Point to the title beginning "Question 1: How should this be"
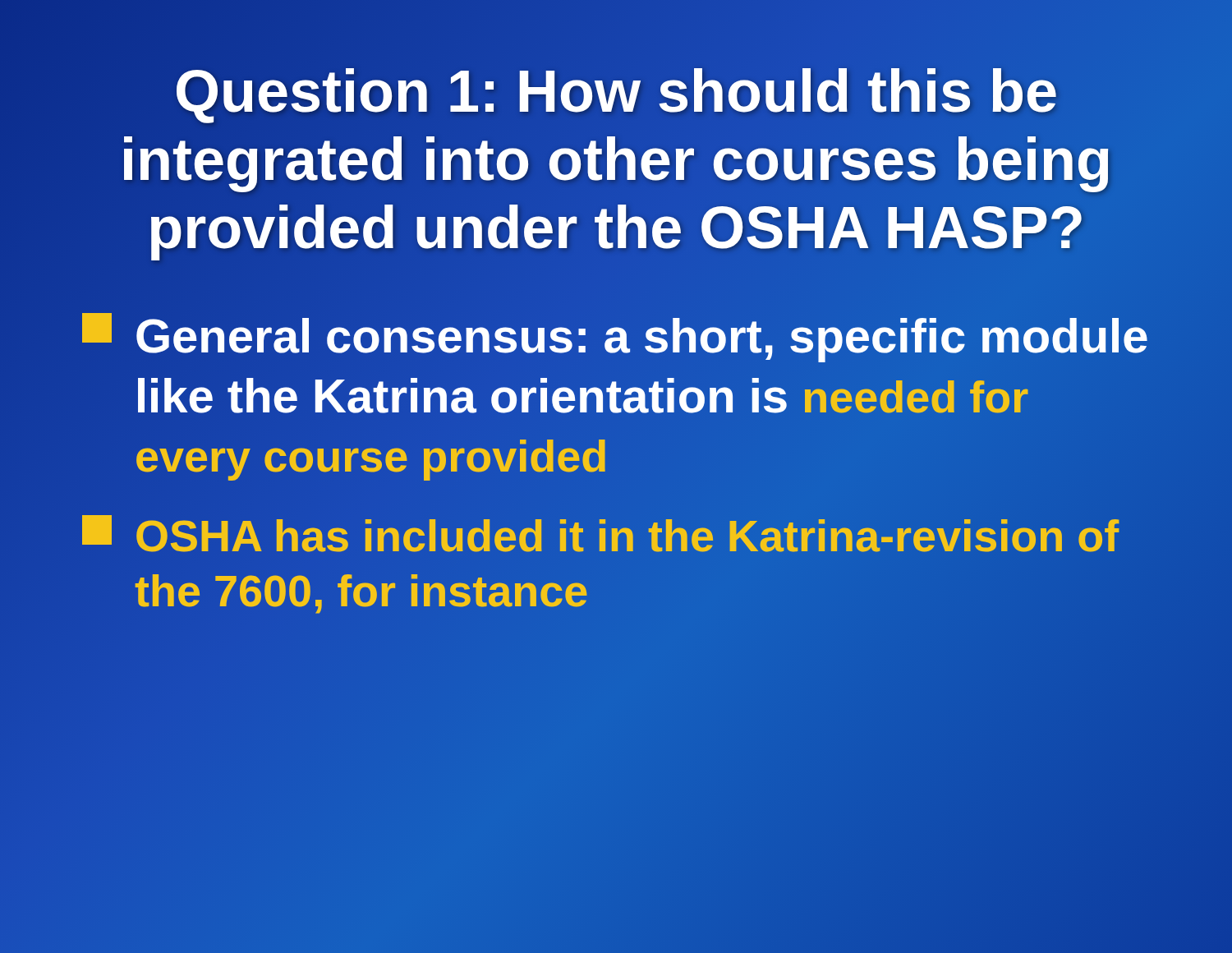This screenshot has height=953, width=1232. coord(616,159)
